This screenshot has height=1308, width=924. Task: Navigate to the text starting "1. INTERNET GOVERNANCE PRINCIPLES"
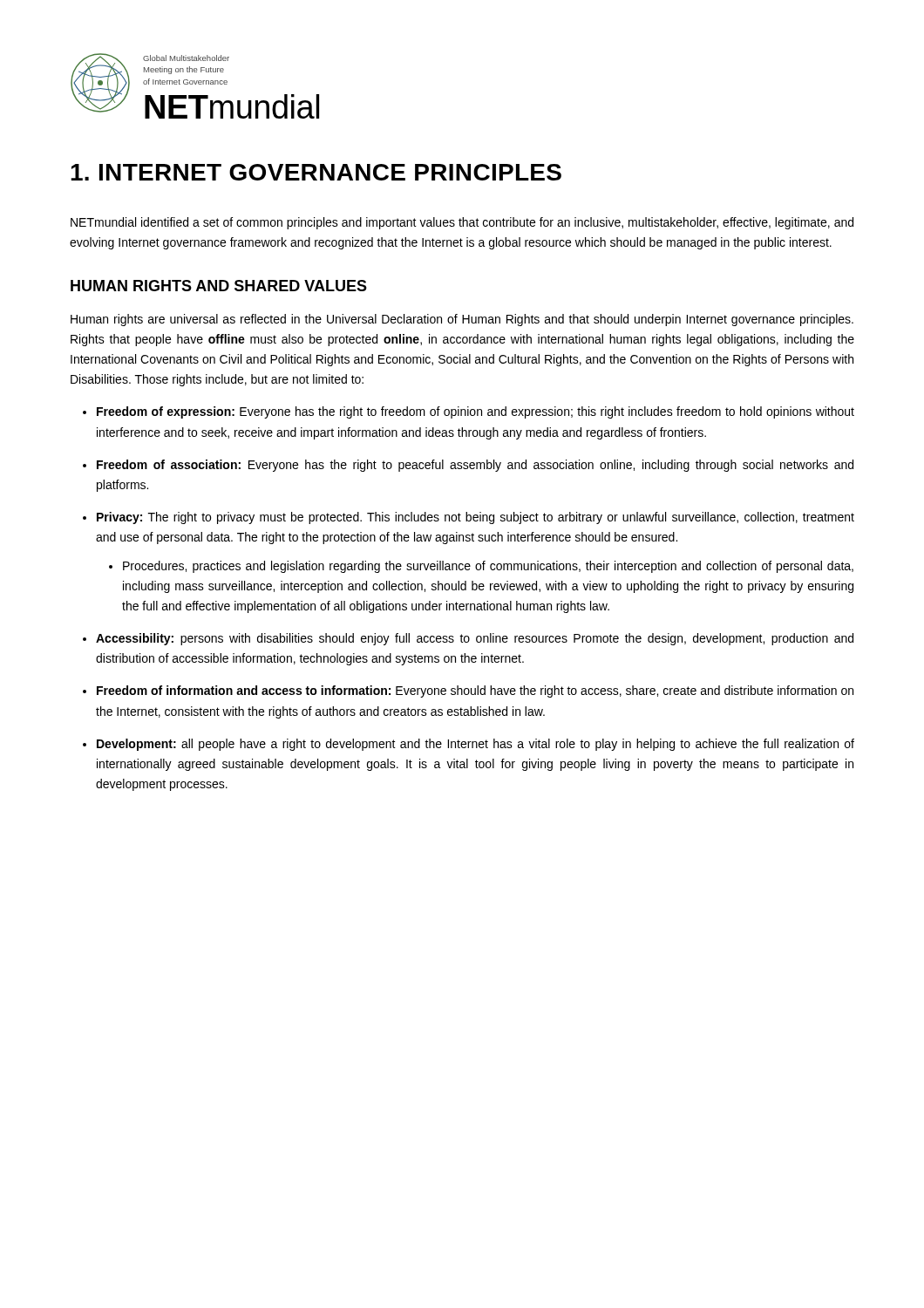462,173
